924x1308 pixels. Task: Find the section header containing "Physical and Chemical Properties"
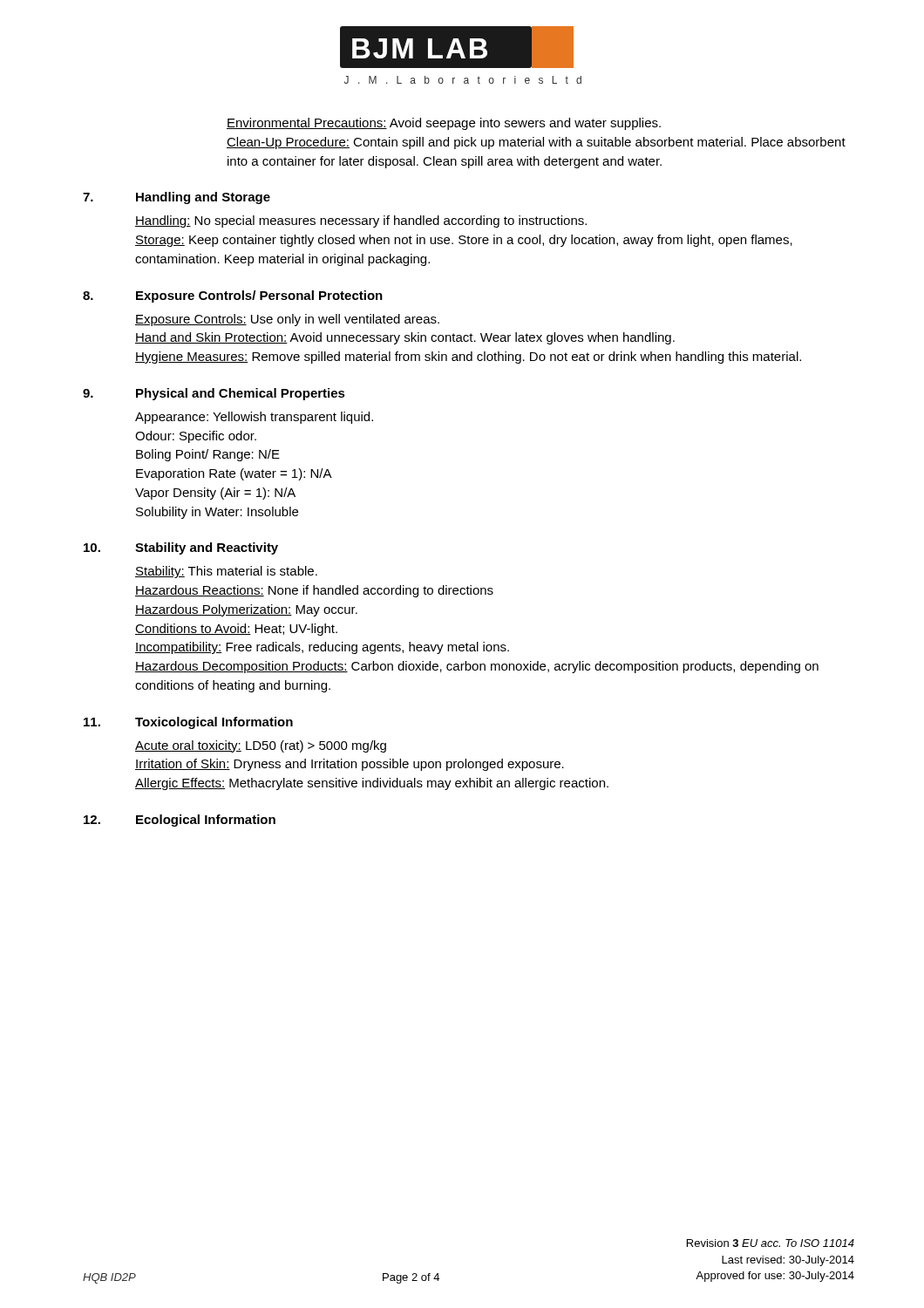(x=240, y=393)
